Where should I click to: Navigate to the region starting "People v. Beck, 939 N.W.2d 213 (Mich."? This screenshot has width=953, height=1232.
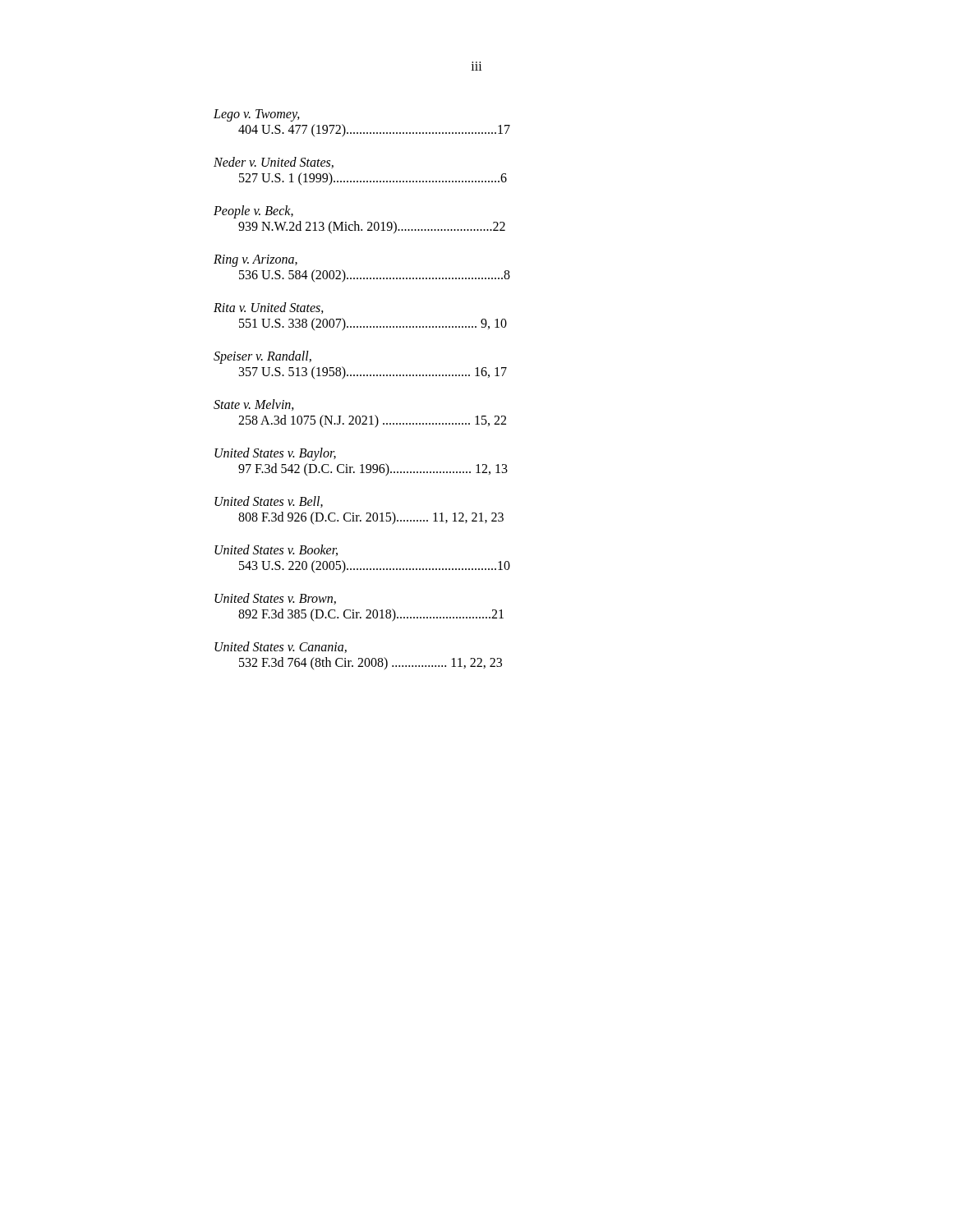(x=452, y=219)
